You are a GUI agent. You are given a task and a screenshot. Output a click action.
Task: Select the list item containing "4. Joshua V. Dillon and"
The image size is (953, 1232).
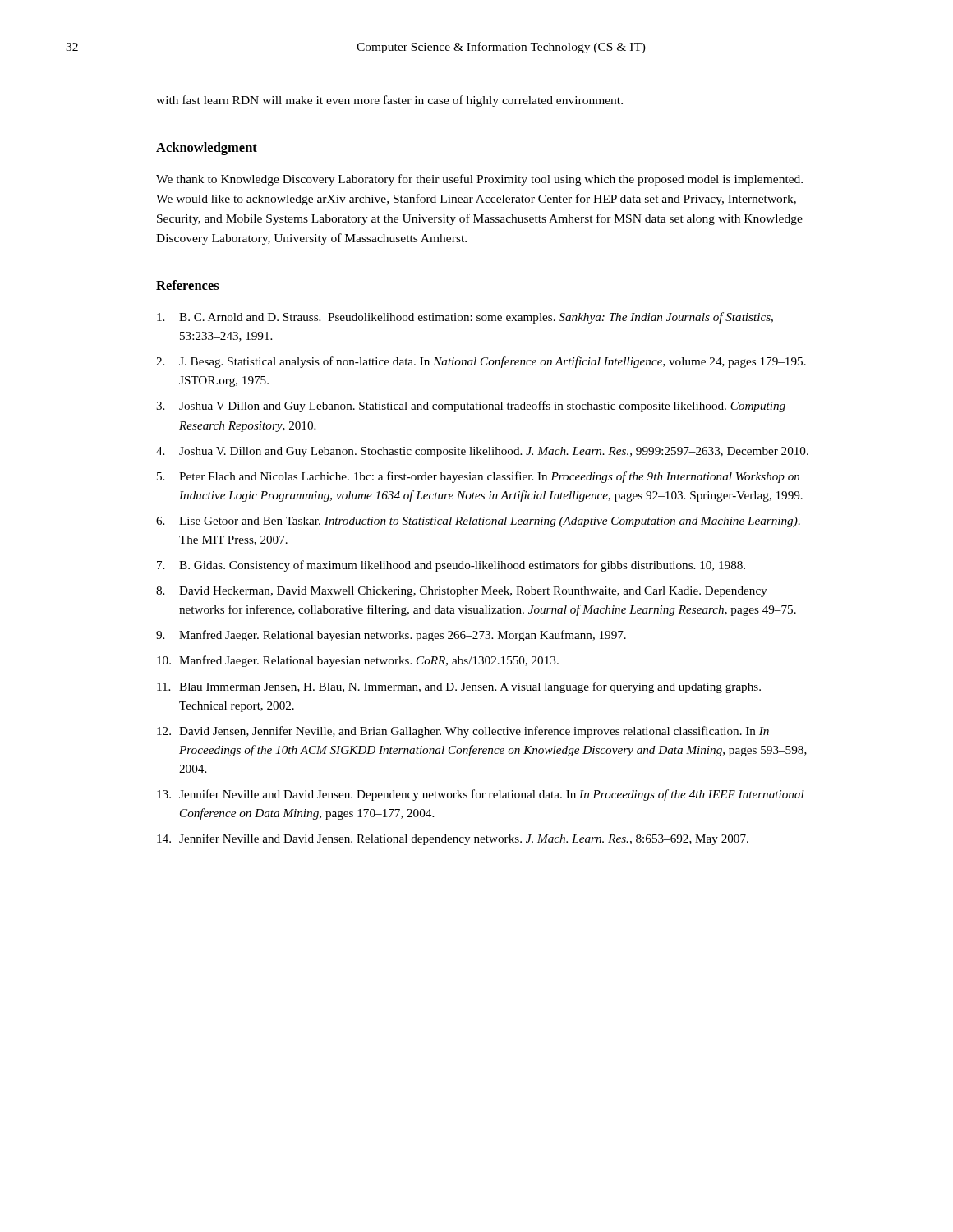[483, 450]
